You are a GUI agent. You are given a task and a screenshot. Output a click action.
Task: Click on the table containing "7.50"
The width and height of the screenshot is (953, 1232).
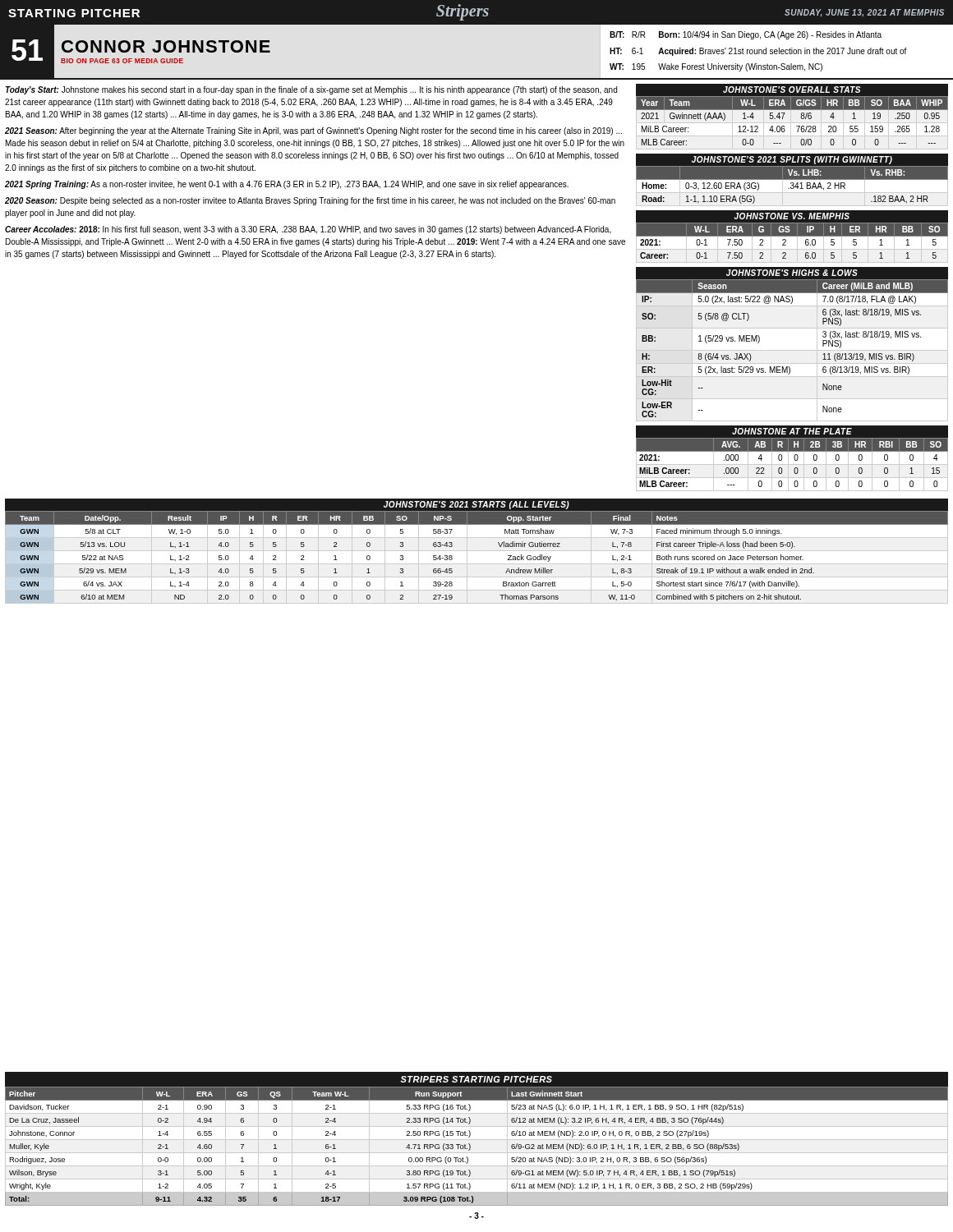(x=792, y=236)
